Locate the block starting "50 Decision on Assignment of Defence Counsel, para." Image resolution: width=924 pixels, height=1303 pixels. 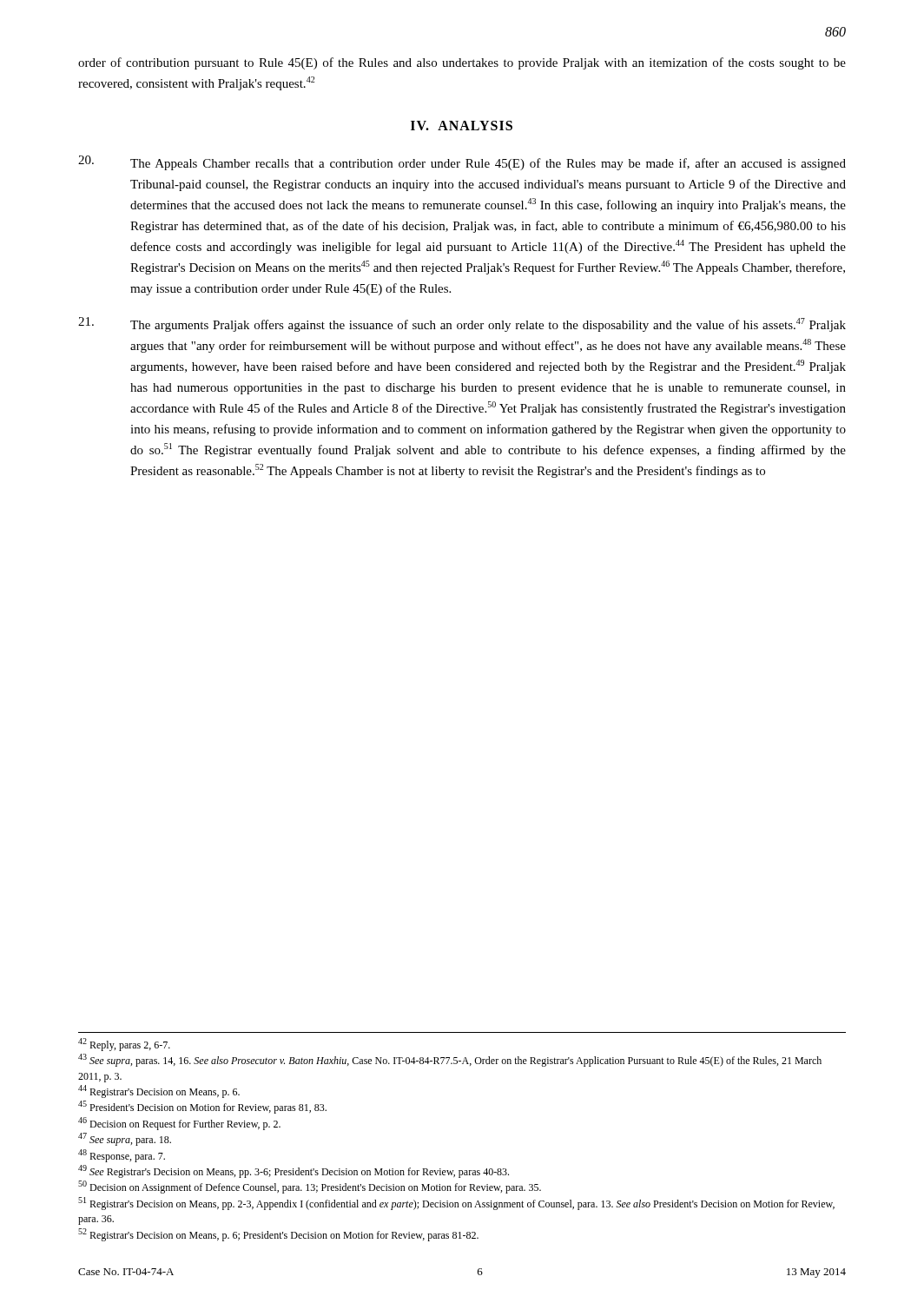[310, 1187]
